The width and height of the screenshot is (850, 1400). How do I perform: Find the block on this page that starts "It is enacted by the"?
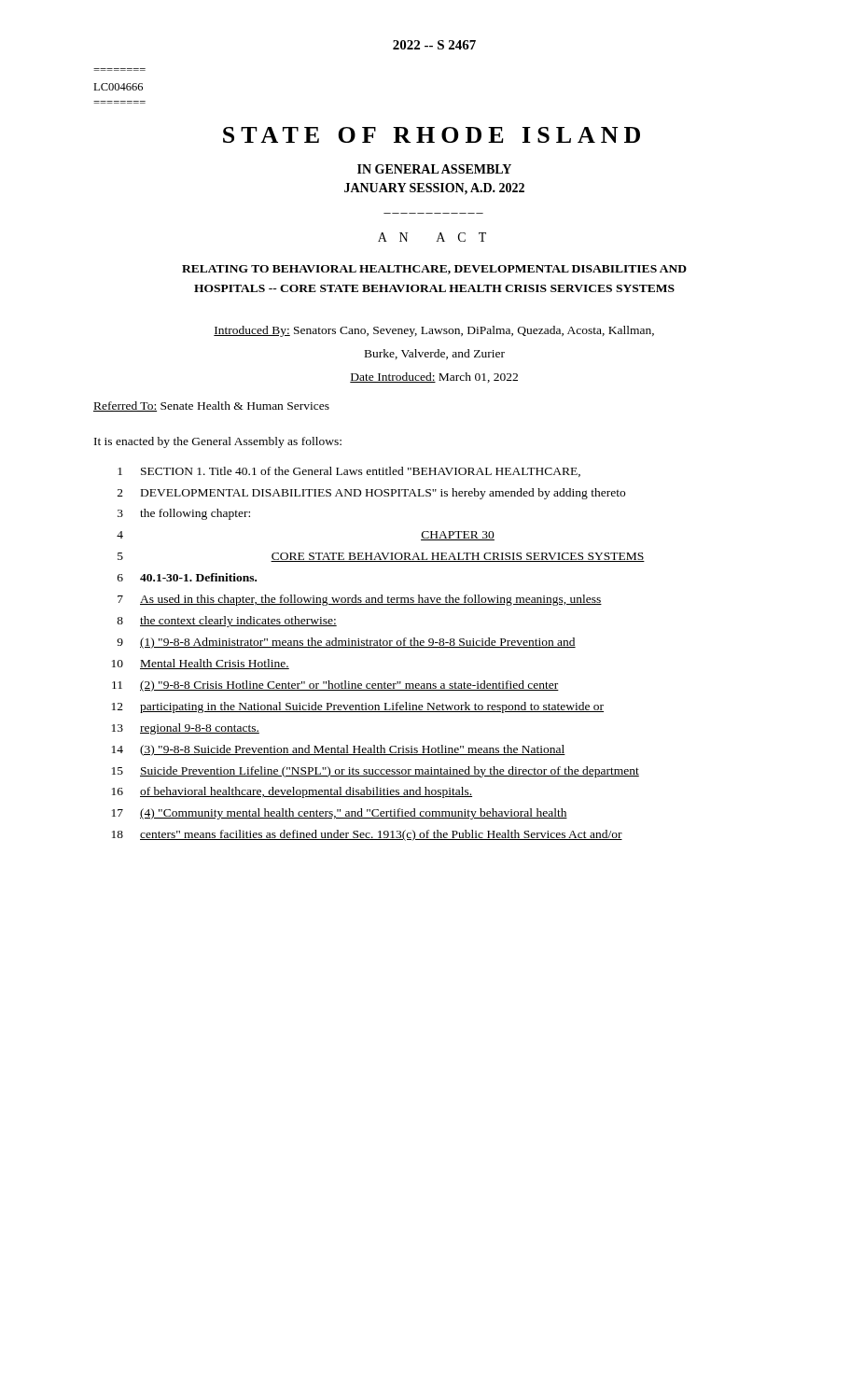coord(218,441)
